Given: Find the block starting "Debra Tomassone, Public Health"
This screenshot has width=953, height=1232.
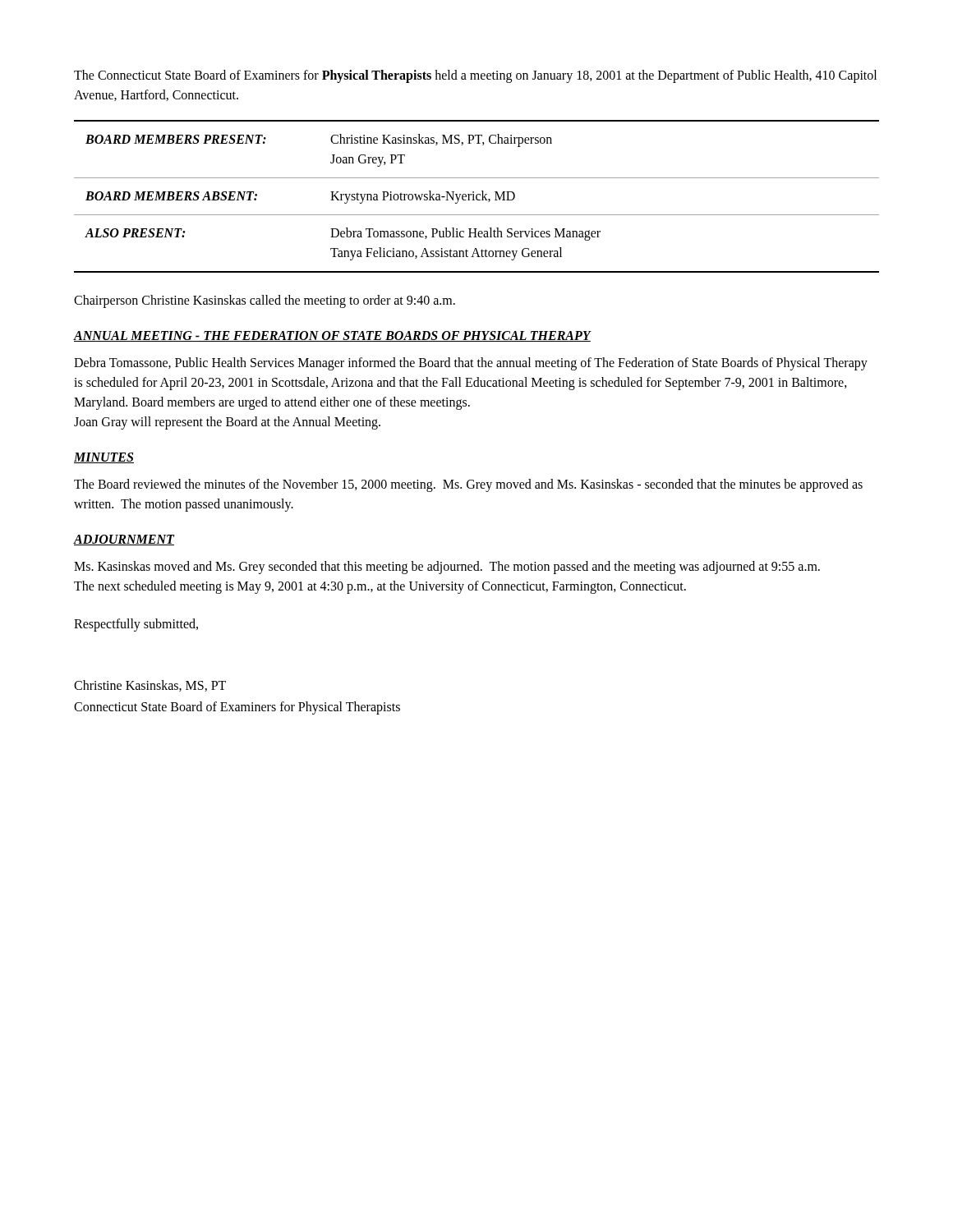Looking at the screenshot, I should [471, 392].
